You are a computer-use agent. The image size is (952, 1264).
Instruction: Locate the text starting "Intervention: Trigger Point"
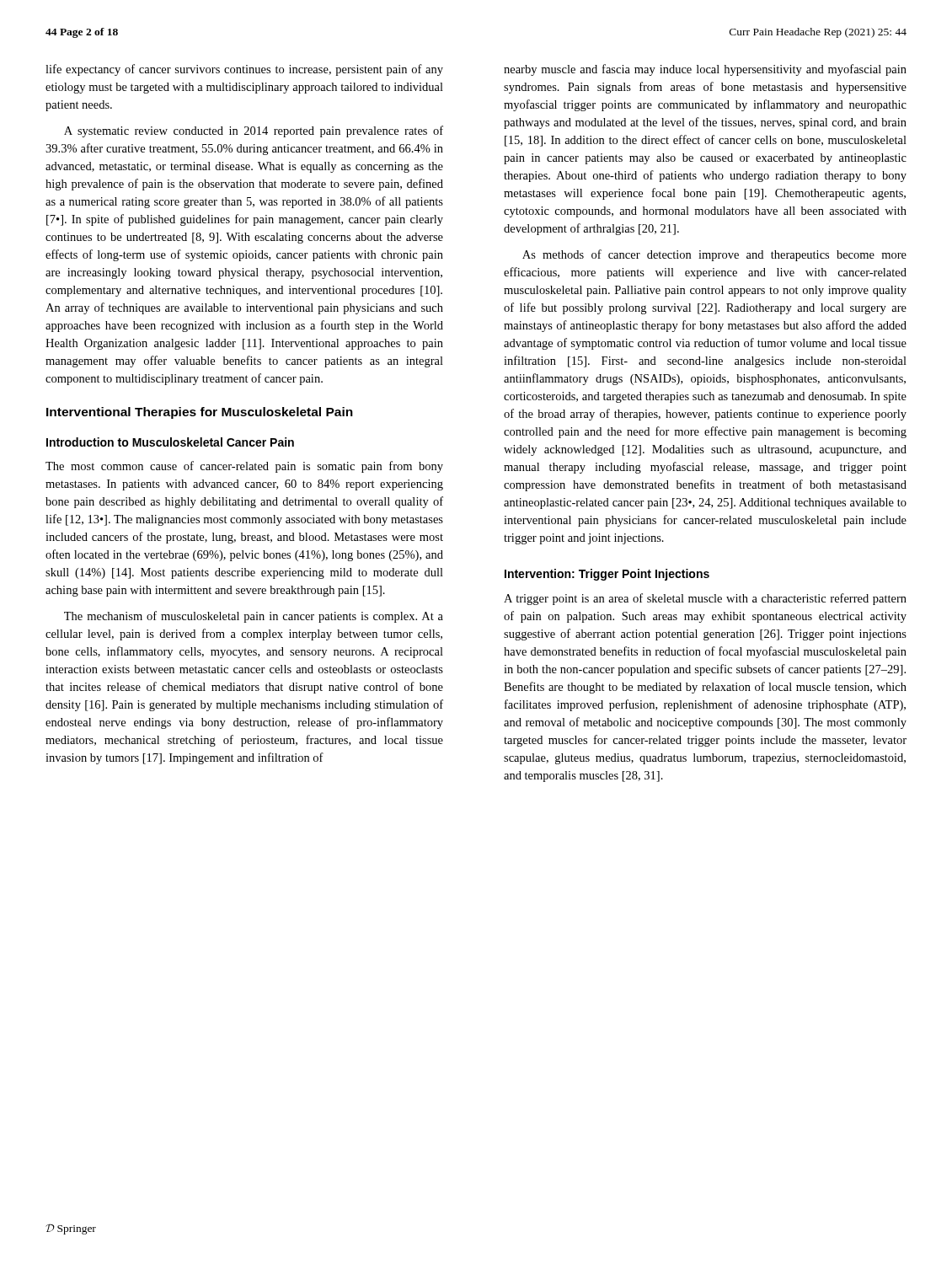(607, 574)
